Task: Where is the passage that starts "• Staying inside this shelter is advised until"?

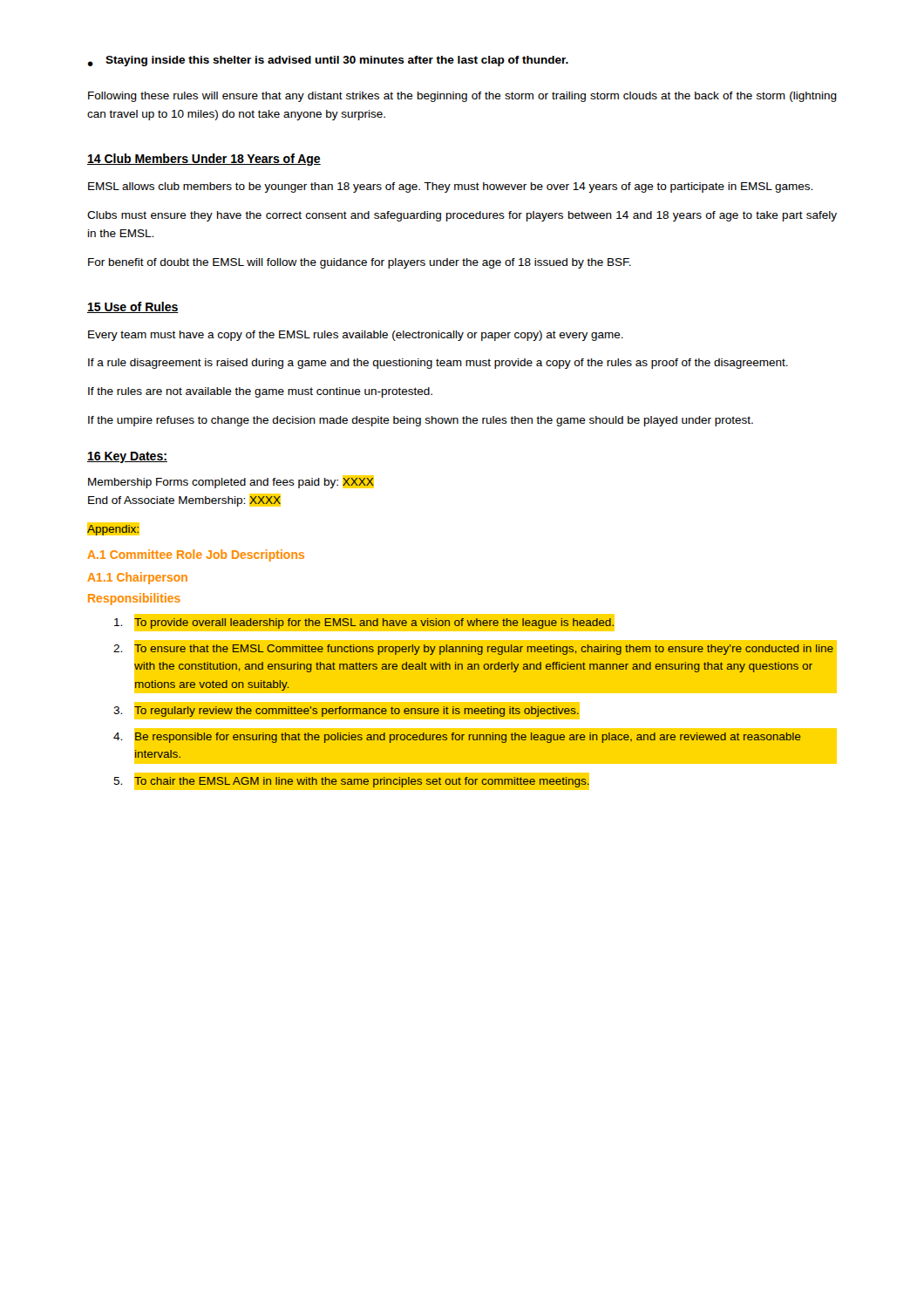Action: (328, 64)
